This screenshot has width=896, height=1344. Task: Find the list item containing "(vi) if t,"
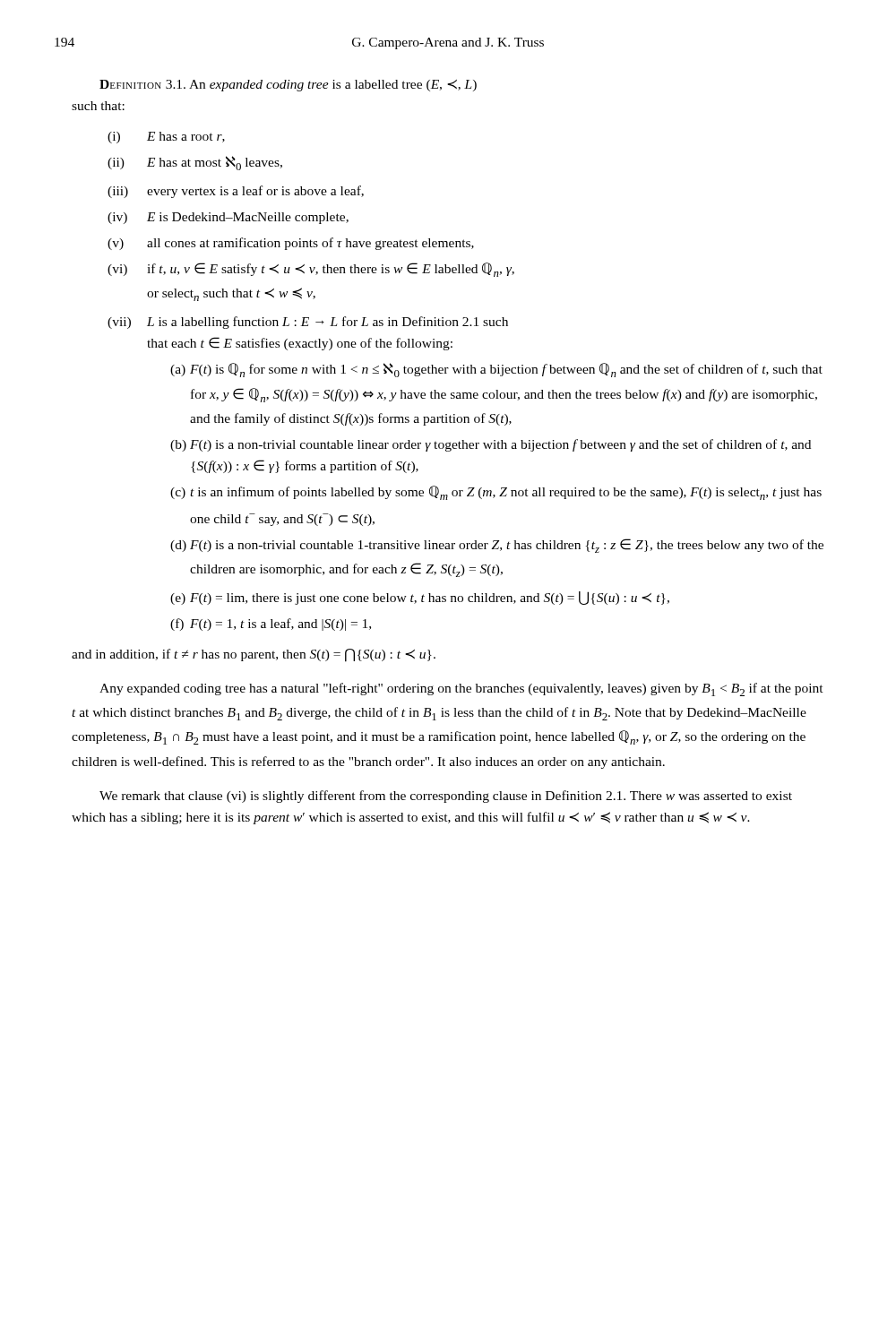(311, 283)
